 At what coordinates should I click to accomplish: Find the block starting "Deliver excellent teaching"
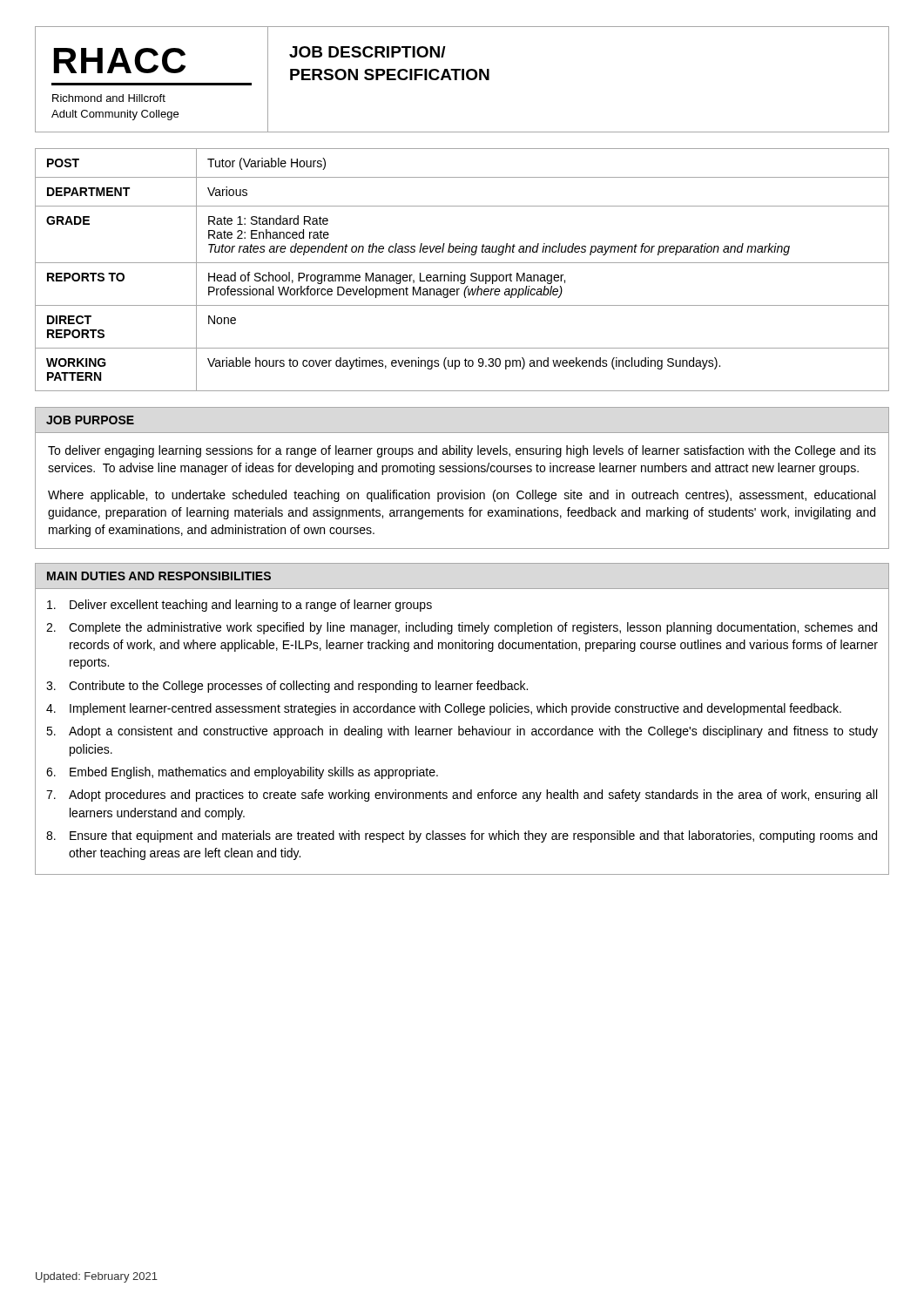point(239,606)
